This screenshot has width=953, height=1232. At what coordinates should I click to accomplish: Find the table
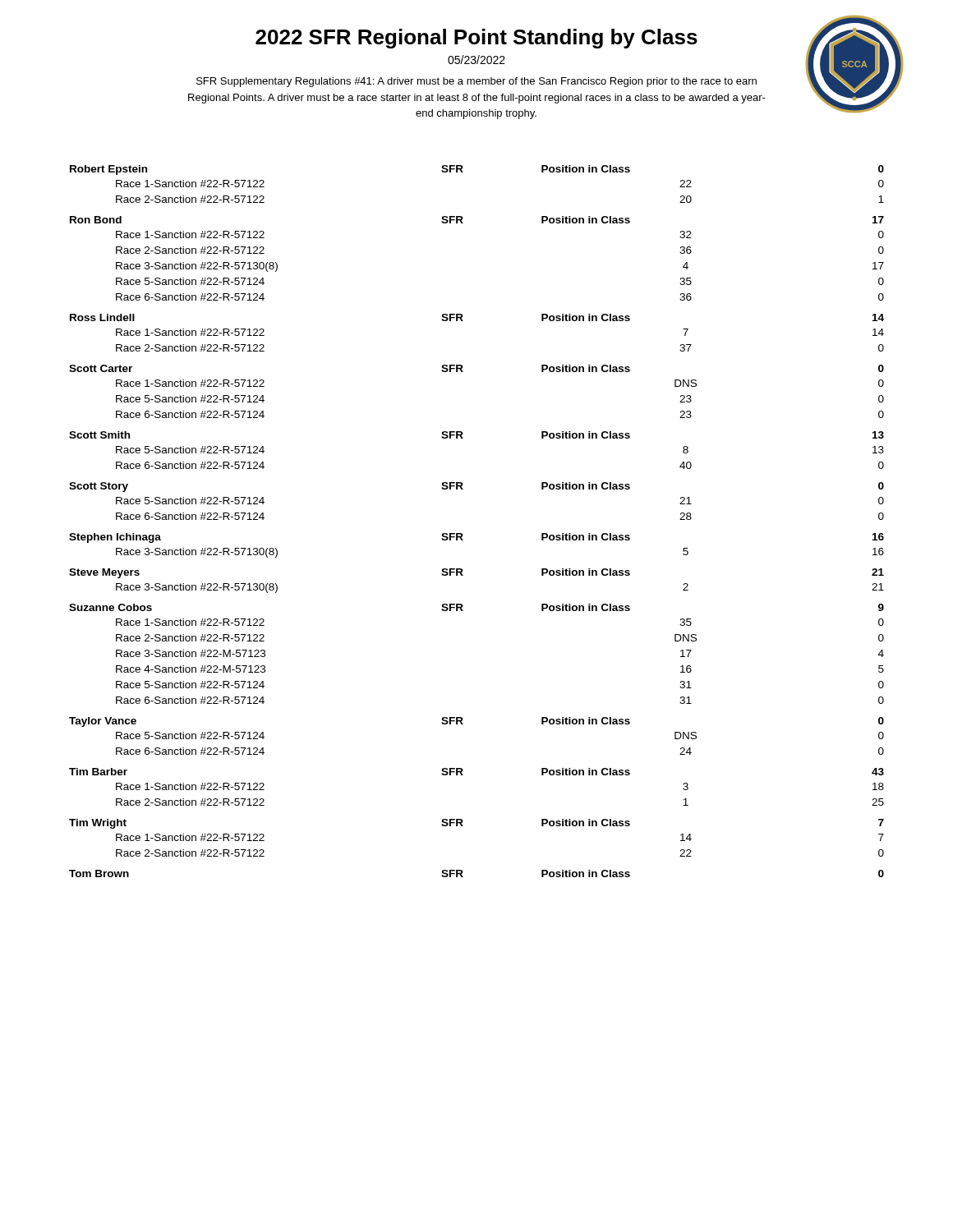coord(476,518)
